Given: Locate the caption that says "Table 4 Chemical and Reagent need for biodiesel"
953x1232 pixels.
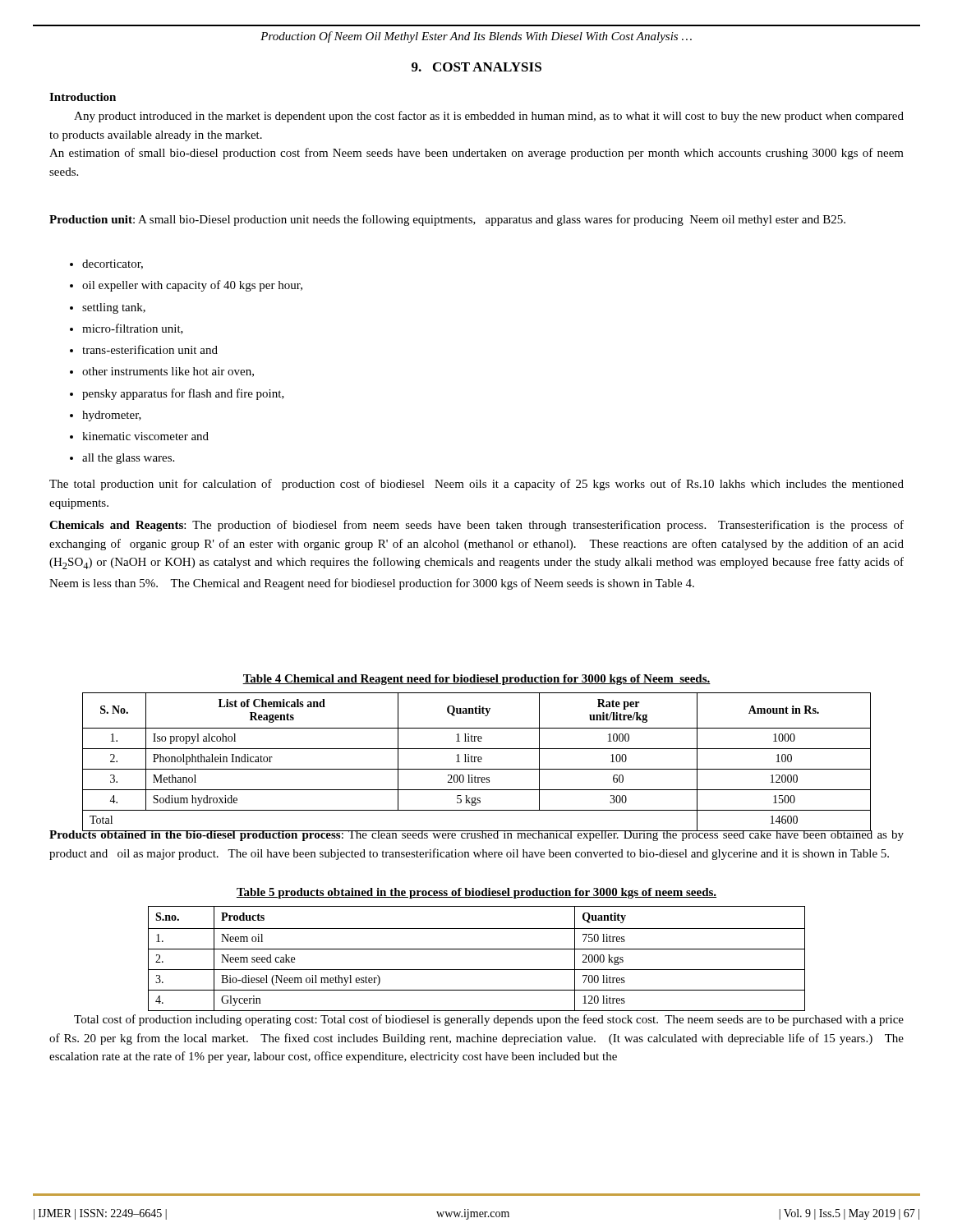Looking at the screenshot, I should (476, 678).
